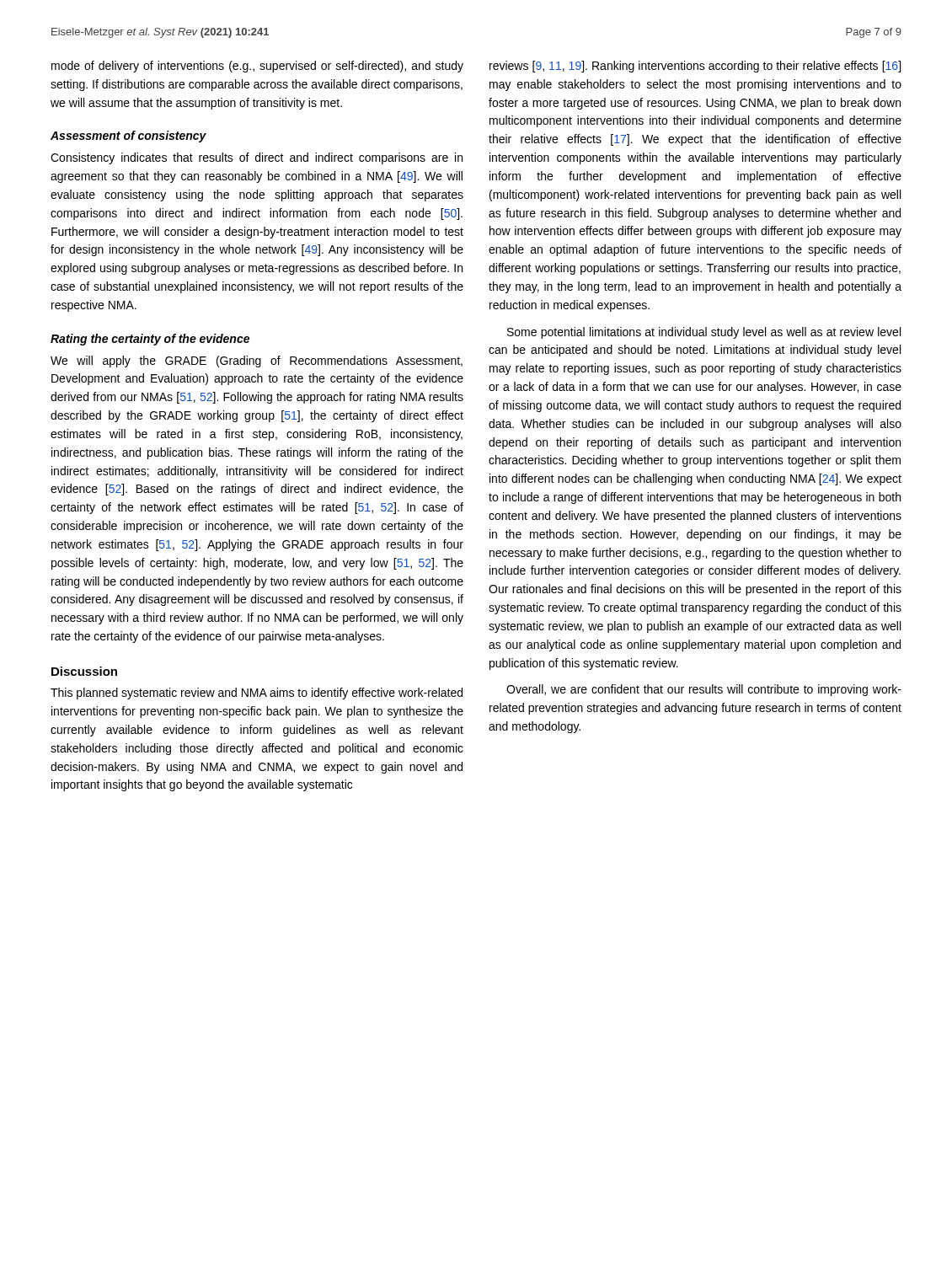Locate the text block that reads "Consistency indicates that results of"

pos(257,232)
